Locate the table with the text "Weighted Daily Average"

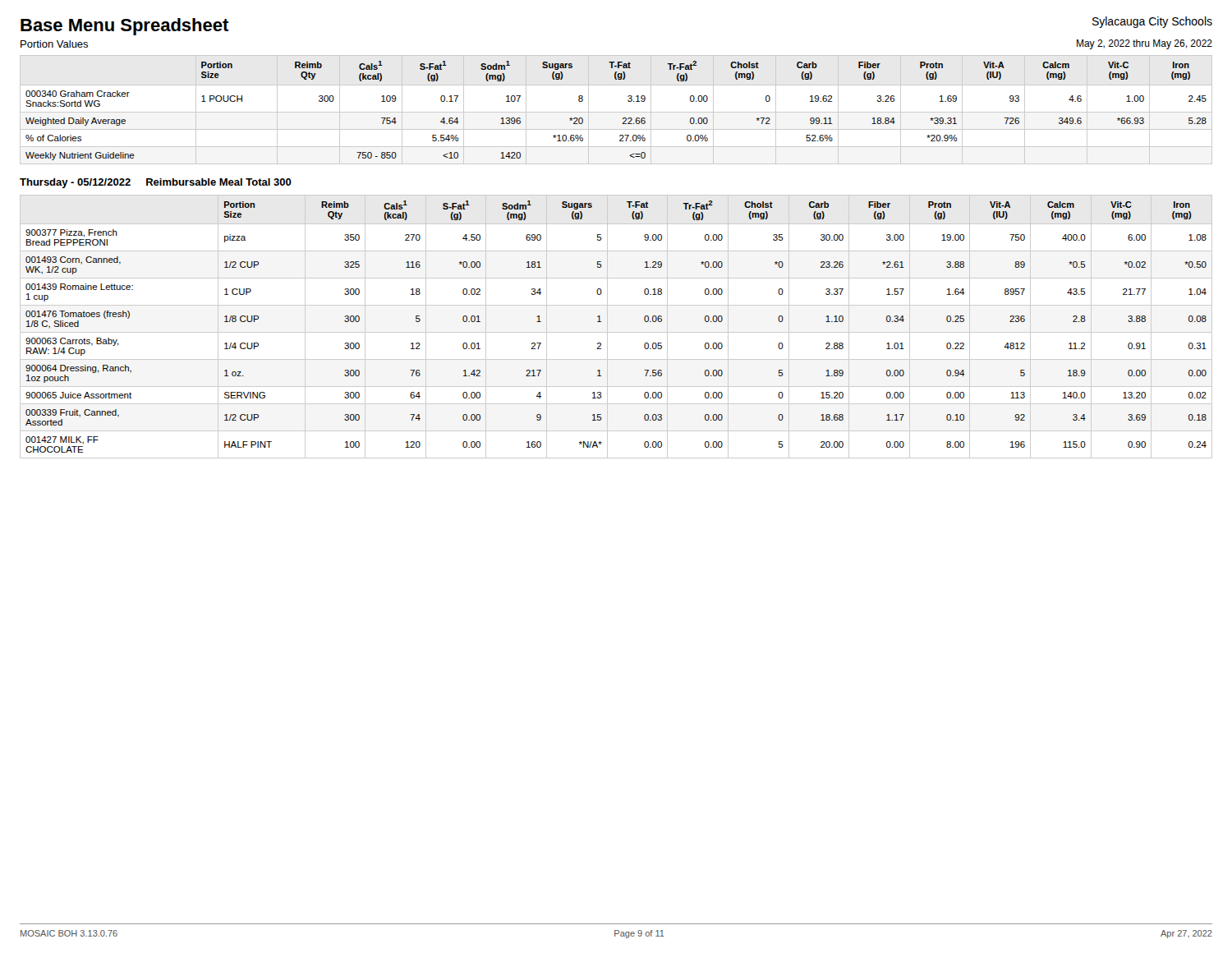[616, 110]
